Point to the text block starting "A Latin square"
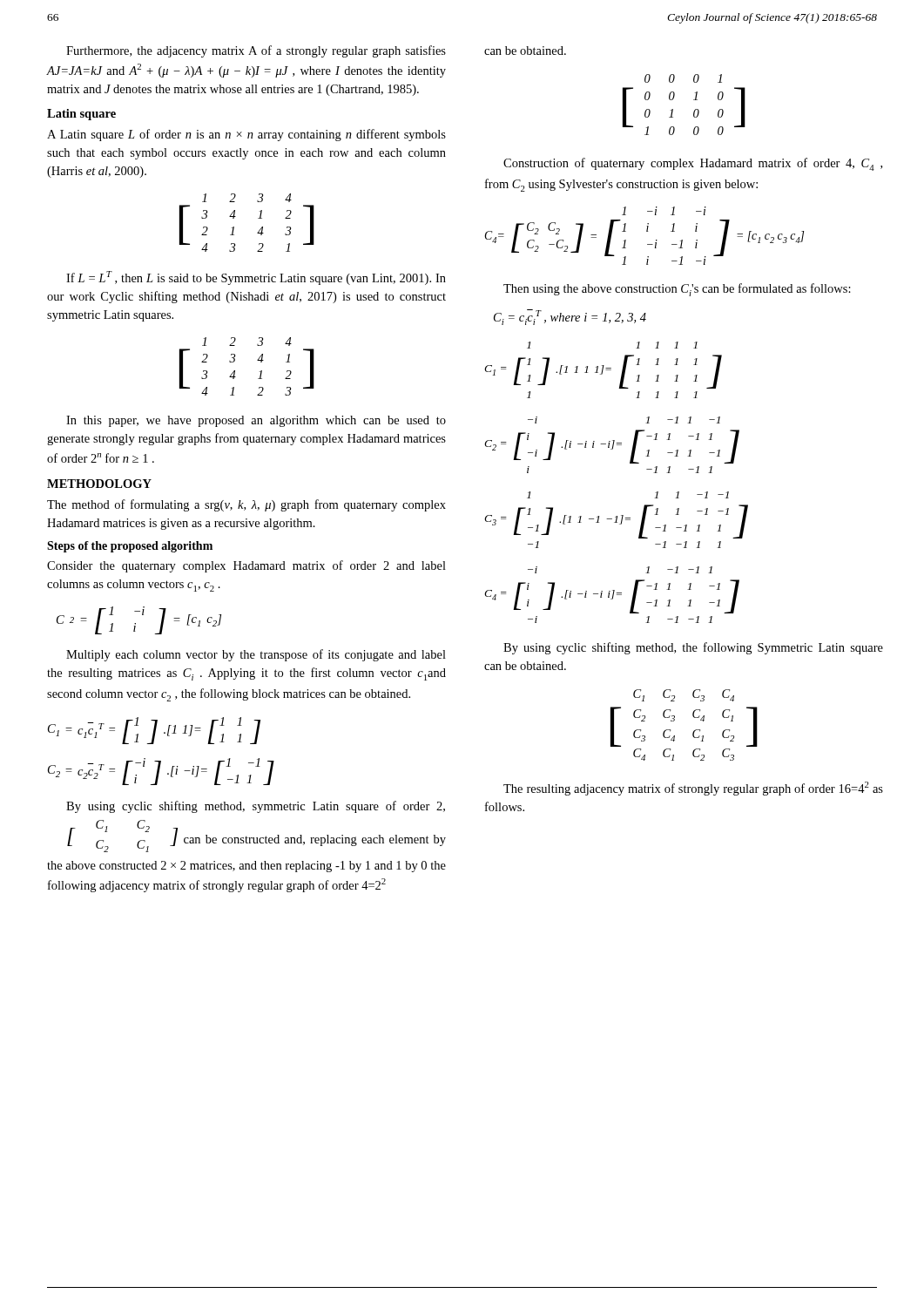The height and width of the screenshot is (1307, 924). click(x=246, y=153)
